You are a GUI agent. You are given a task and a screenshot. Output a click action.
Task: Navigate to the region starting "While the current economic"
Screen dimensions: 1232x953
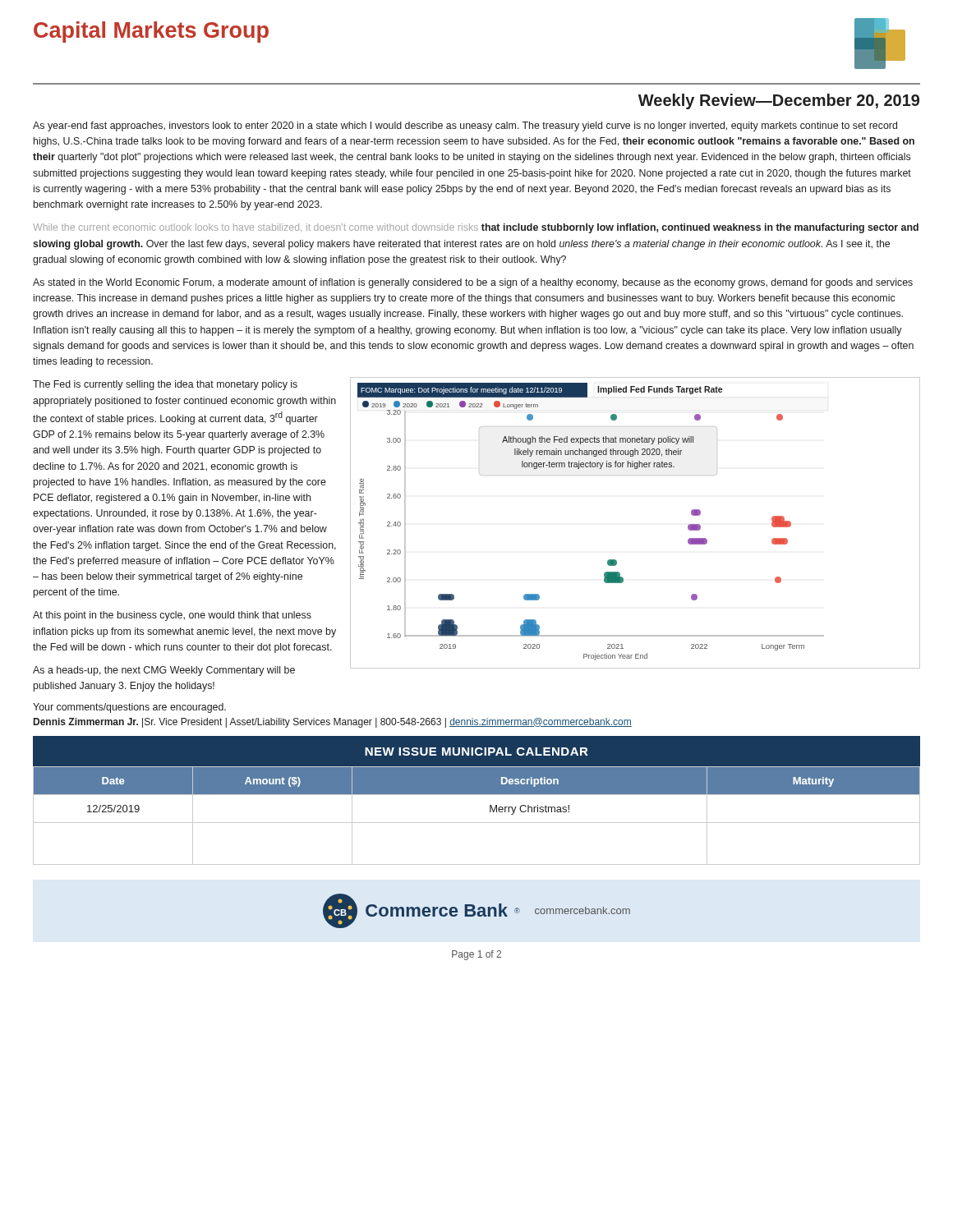point(476,244)
